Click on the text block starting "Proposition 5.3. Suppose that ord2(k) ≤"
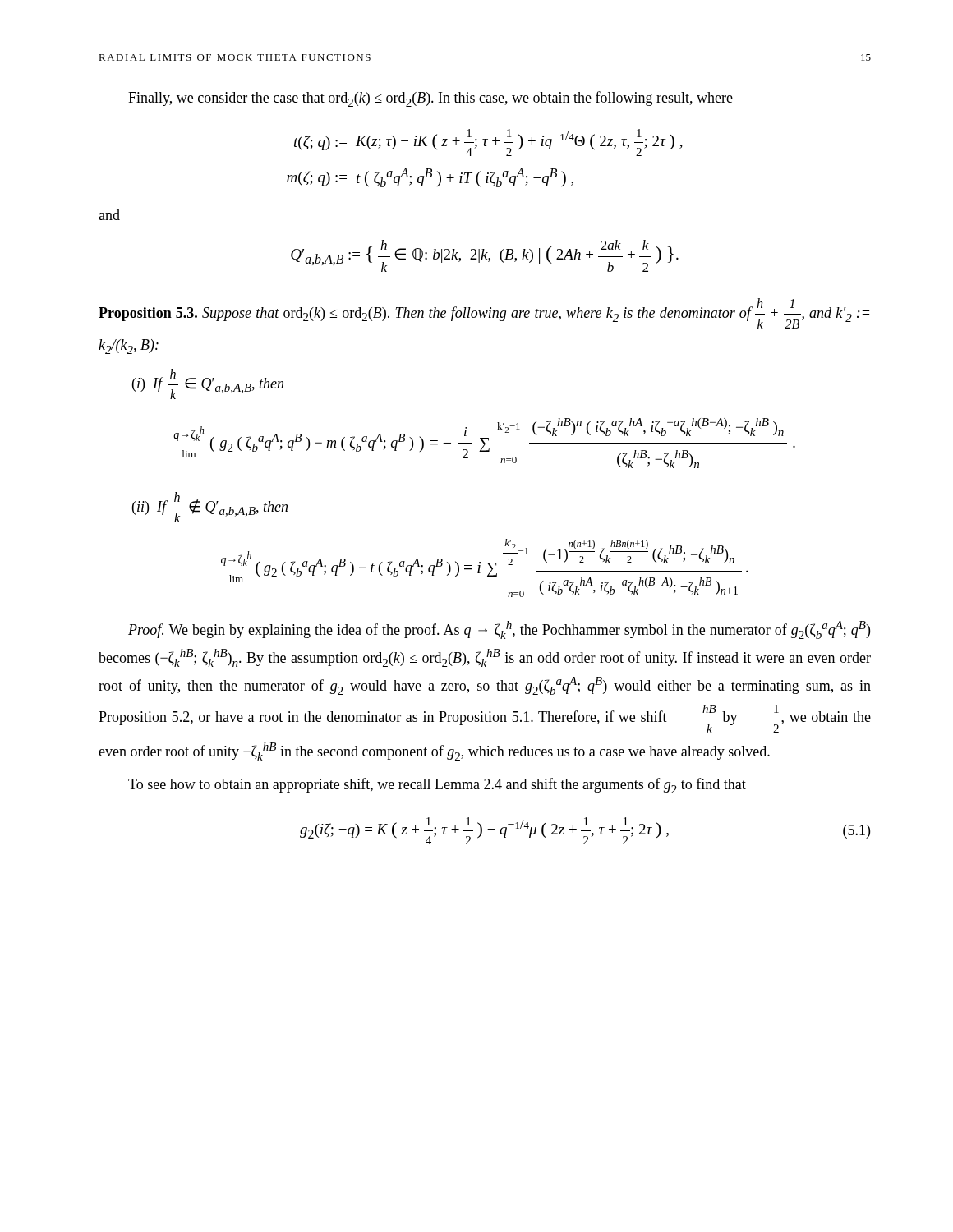The width and height of the screenshot is (953, 1232). coord(485,325)
